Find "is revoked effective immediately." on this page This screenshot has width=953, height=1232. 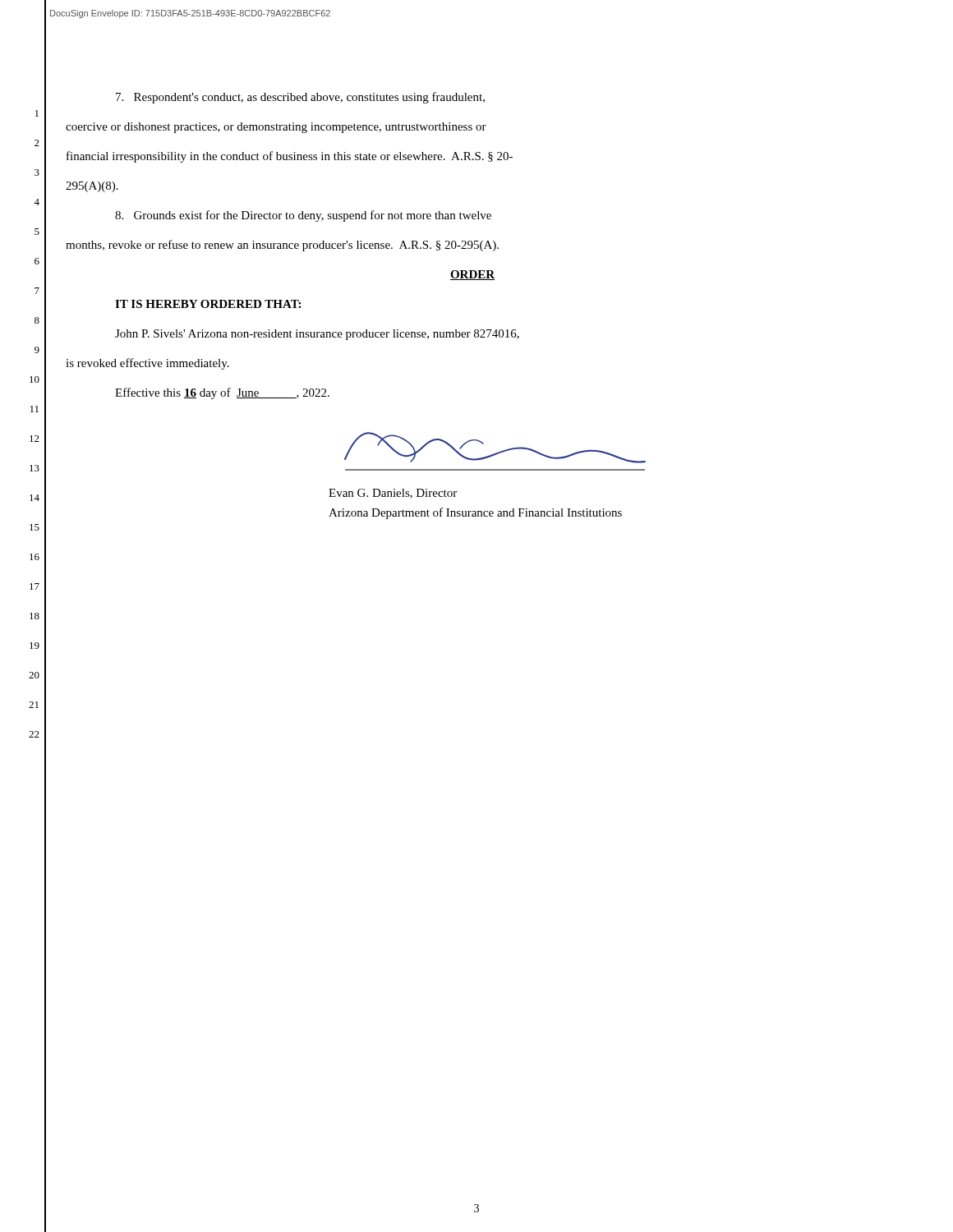point(148,363)
